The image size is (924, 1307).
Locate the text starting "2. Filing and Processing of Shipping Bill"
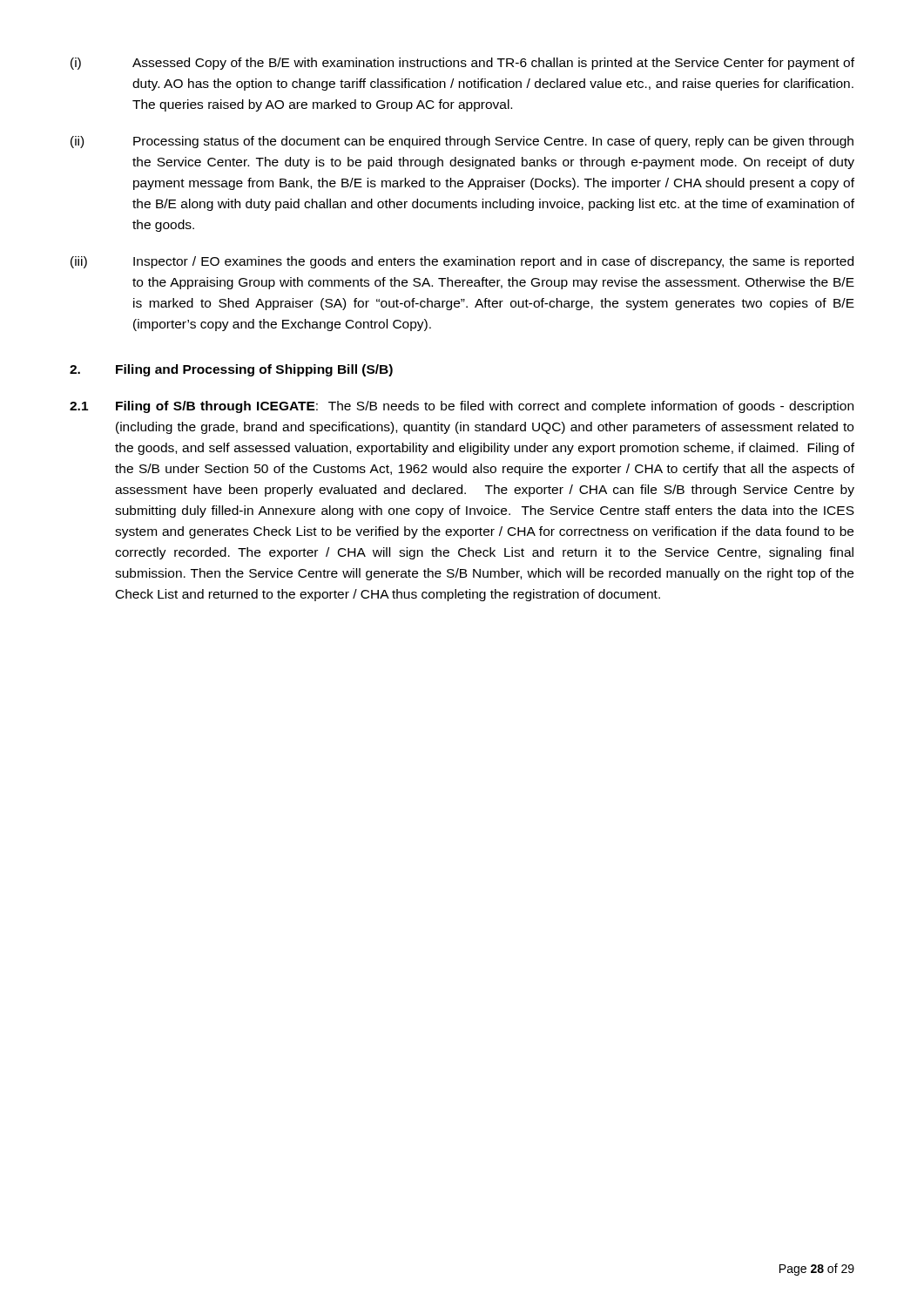[x=231, y=370]
